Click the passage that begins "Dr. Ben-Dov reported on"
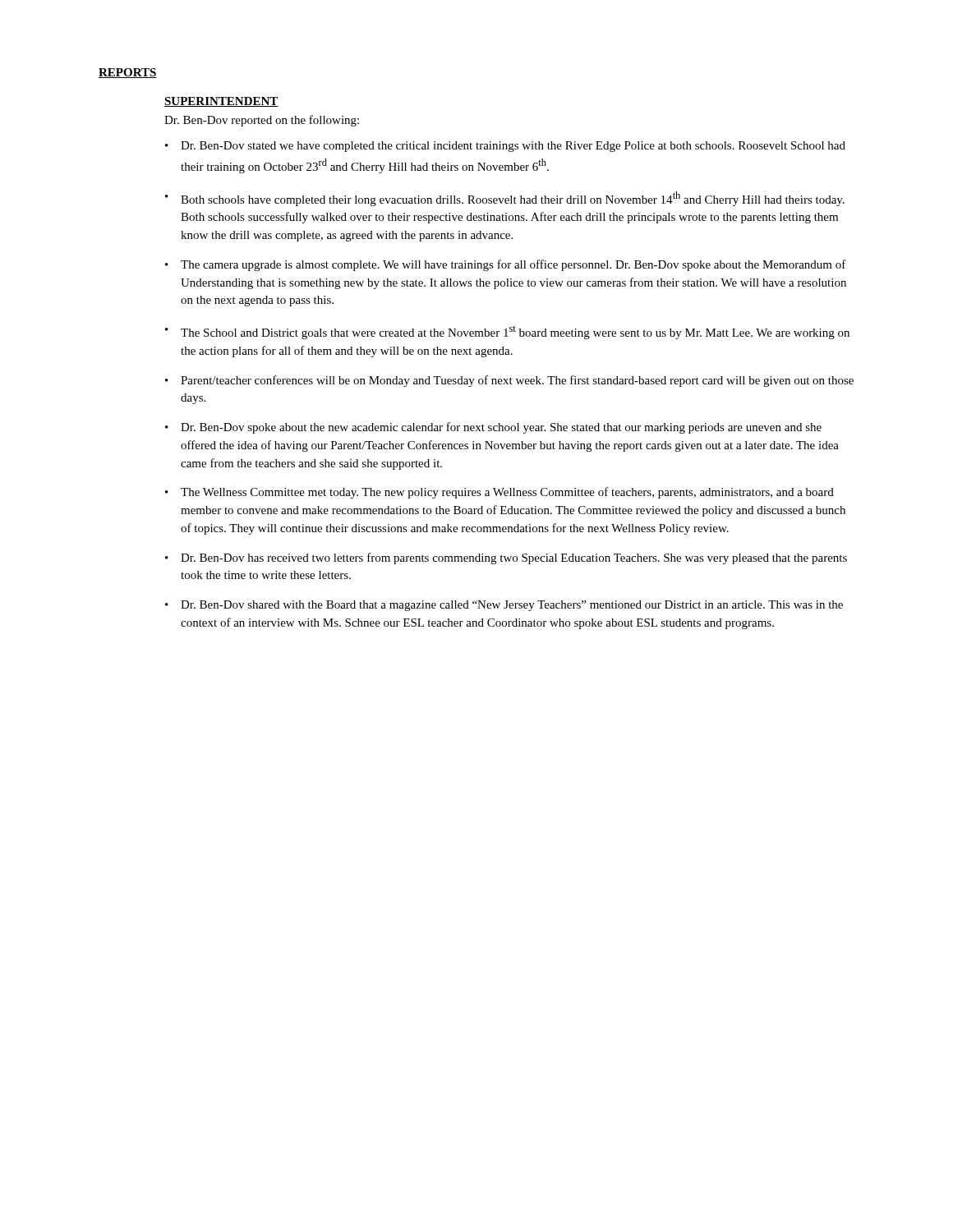953x1232 pixels. point(262,120)
